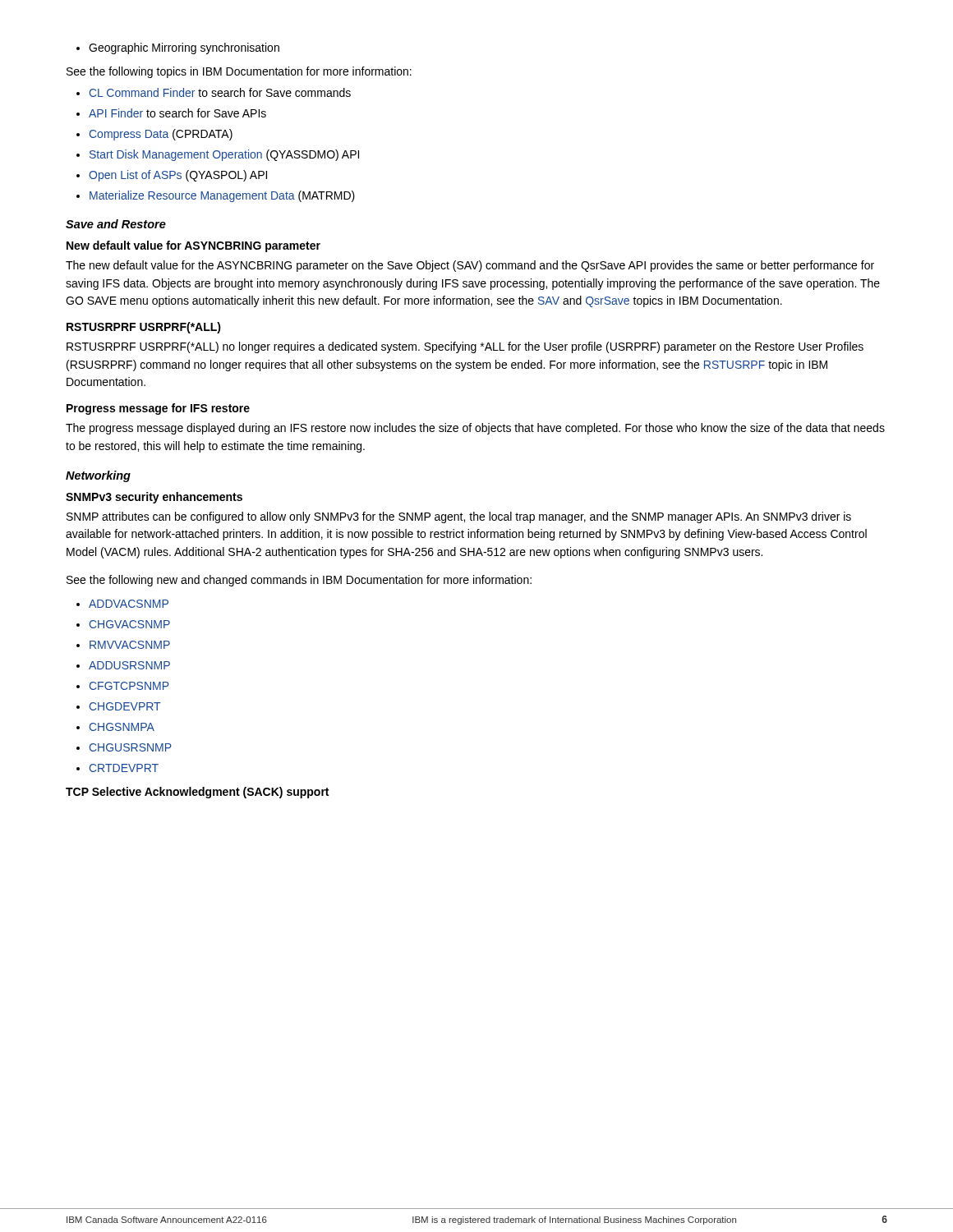Click on the section header containing "Progress message for IFS restore"

point(158,408)
